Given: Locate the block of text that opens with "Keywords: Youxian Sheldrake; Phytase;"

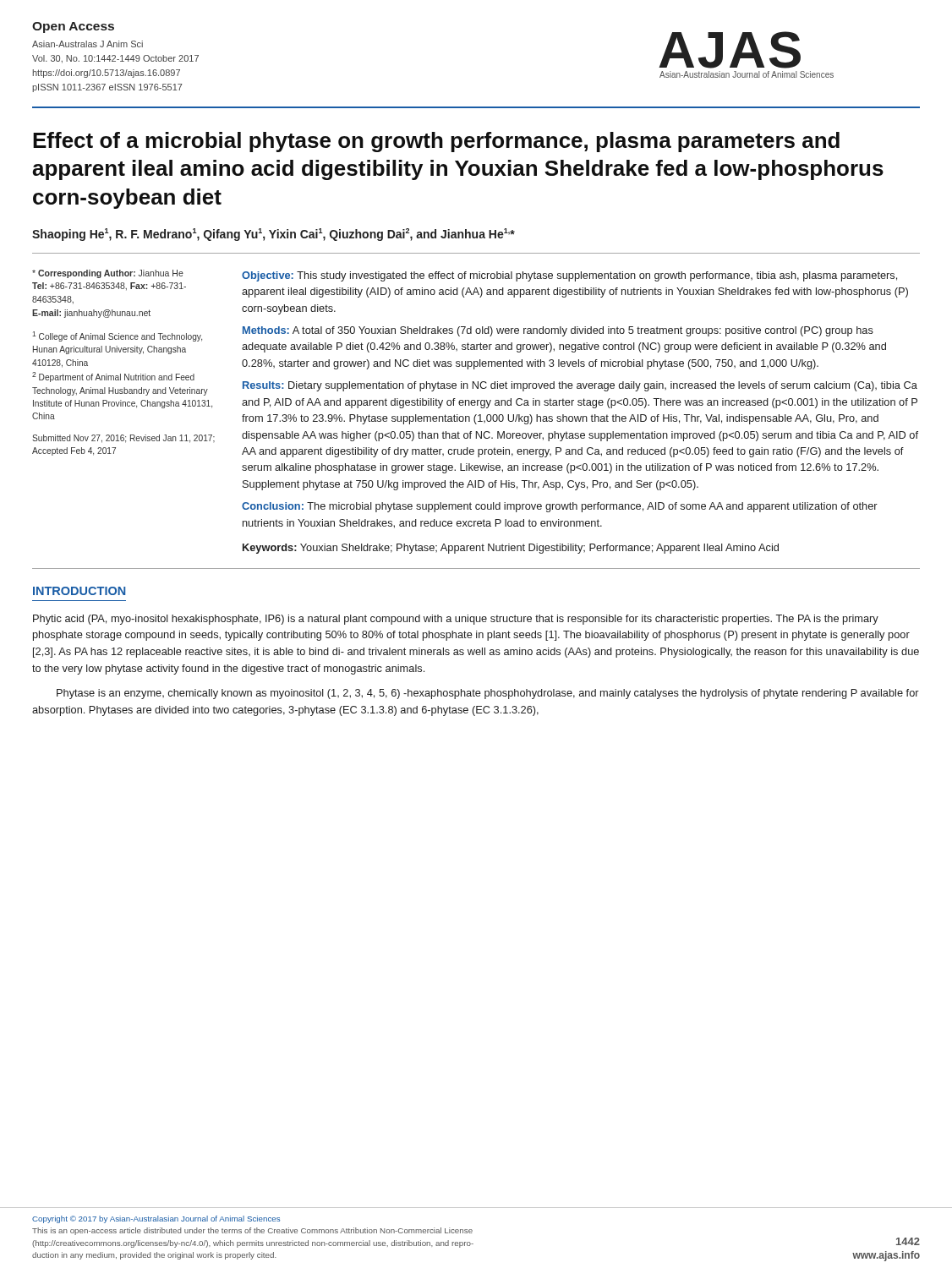Looking at the screenshot, I should pyautogui.click(x=511, y=548).
